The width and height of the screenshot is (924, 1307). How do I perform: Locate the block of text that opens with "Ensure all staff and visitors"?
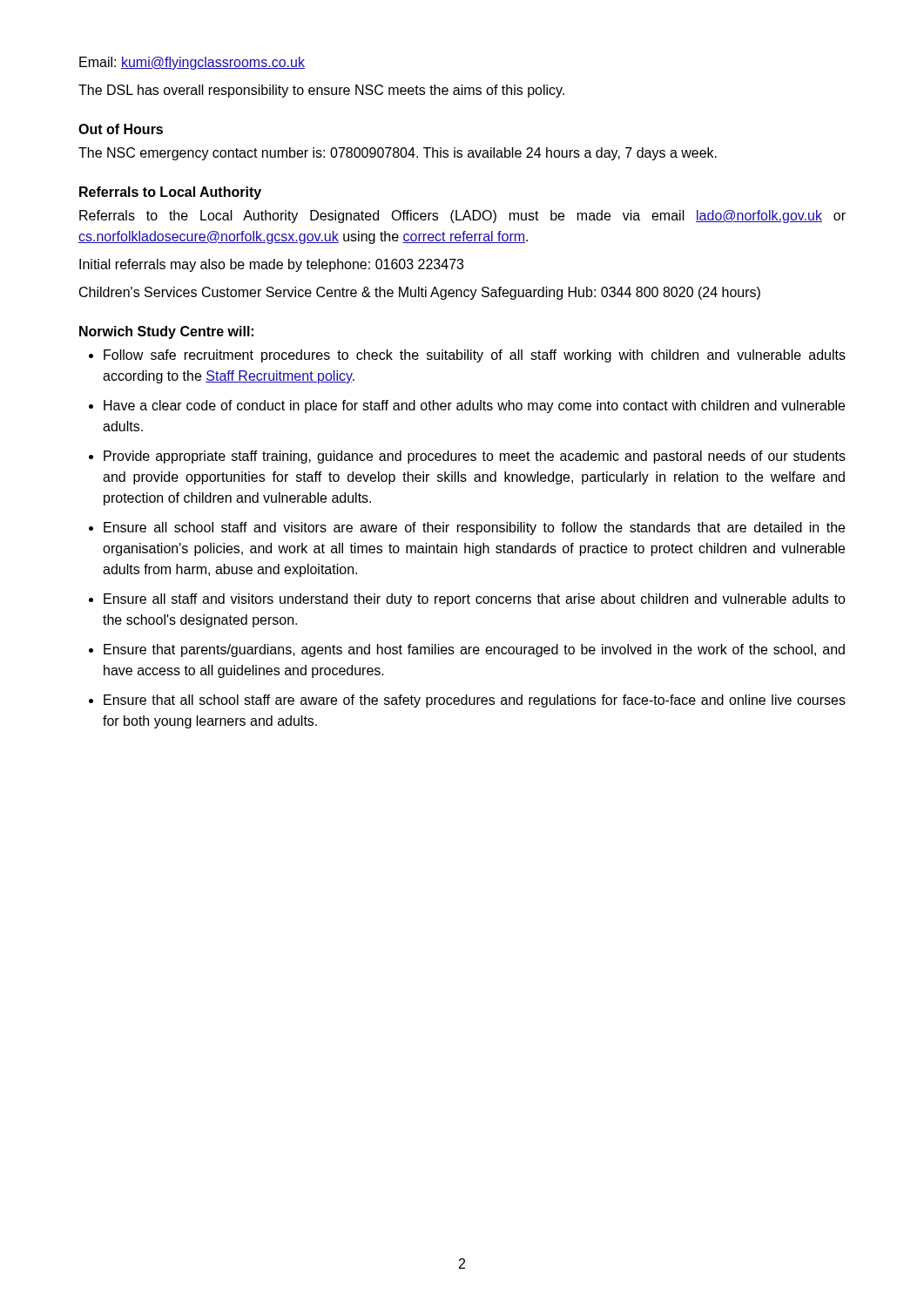[x=474, y=610]
